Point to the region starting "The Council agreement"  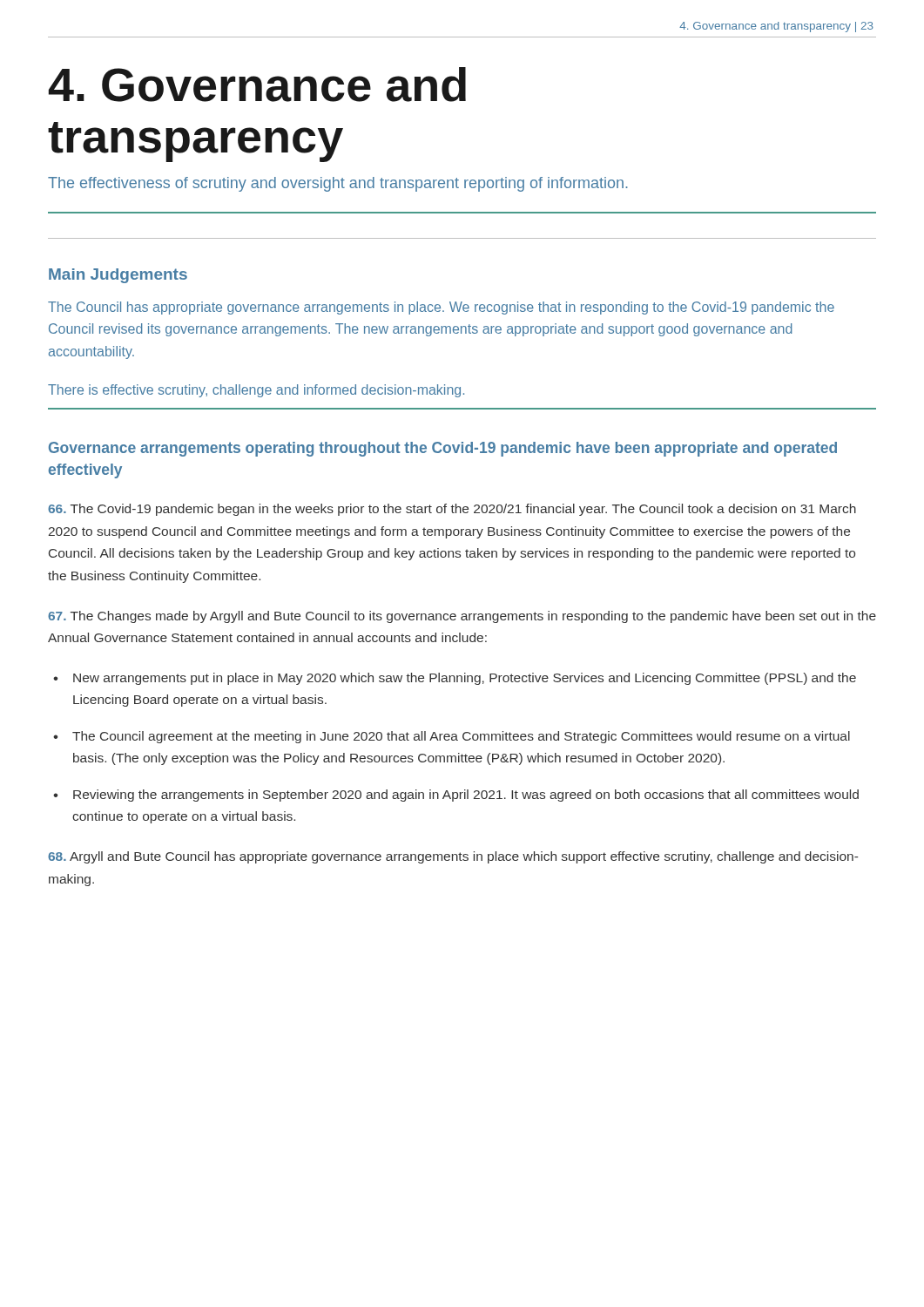461,747
